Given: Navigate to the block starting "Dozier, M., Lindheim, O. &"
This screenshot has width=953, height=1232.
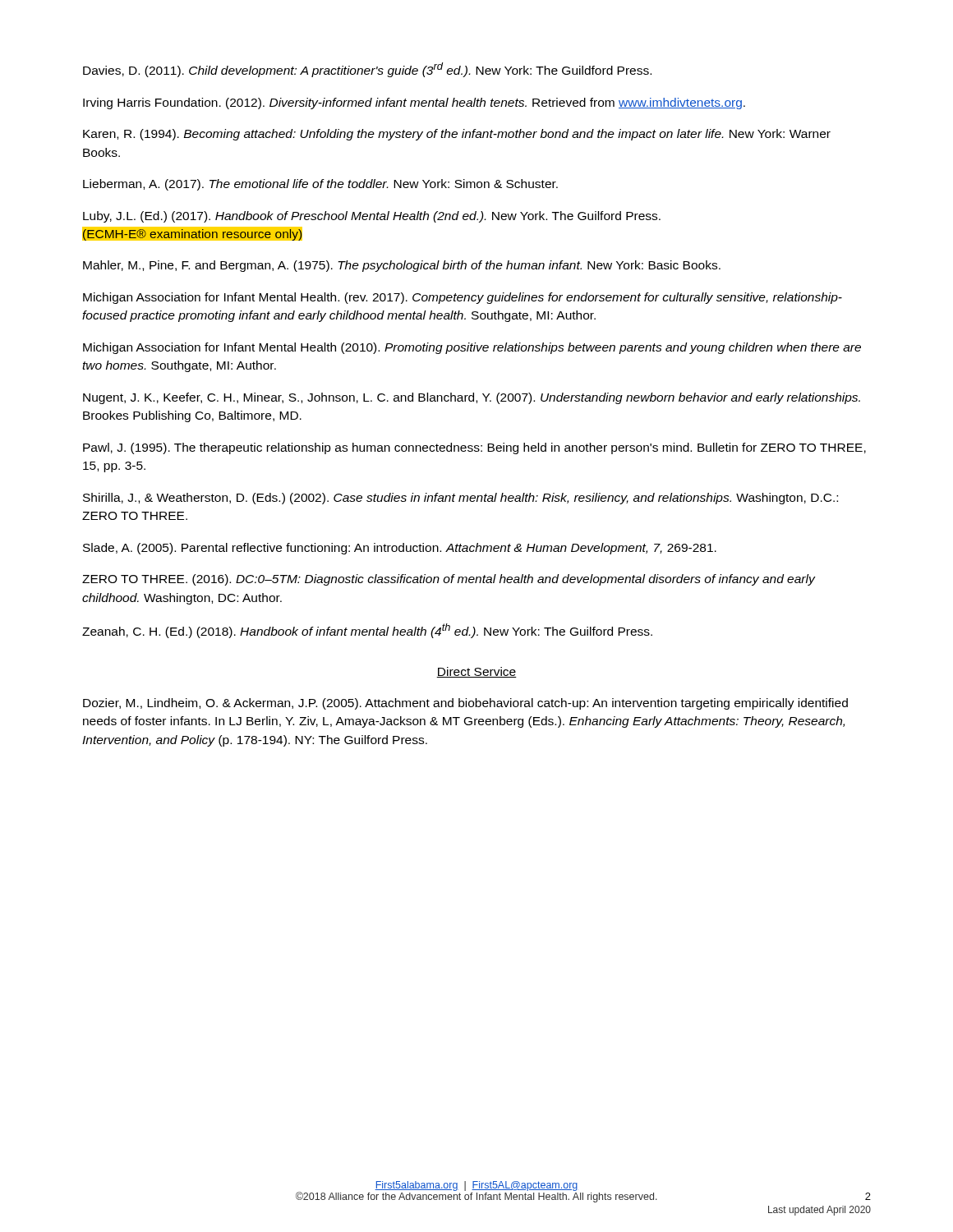Looking at the screenshot, I should (x=465, y=721).
